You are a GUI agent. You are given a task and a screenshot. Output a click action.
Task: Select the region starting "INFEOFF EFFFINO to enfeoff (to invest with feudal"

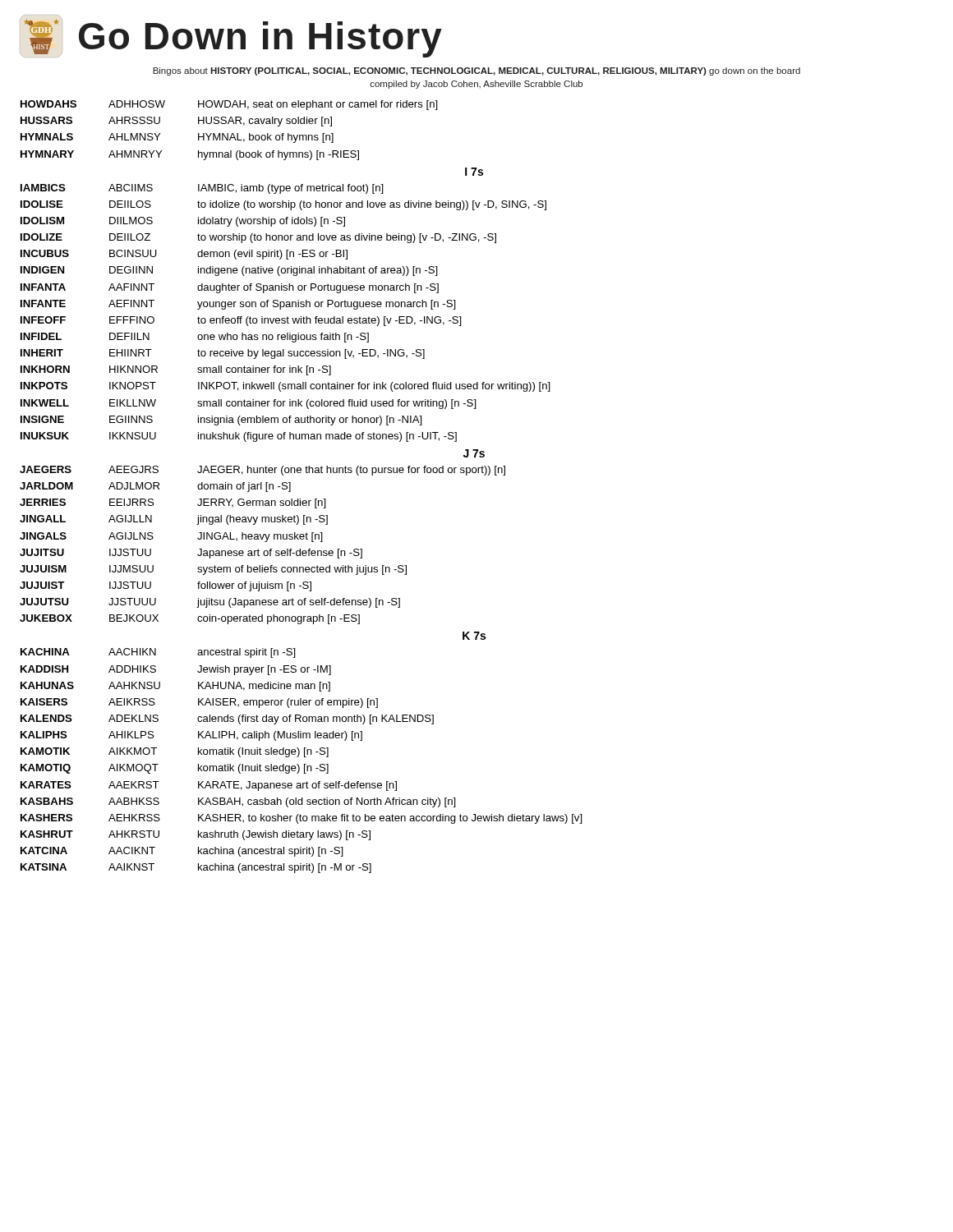click(x=241, y=321)
